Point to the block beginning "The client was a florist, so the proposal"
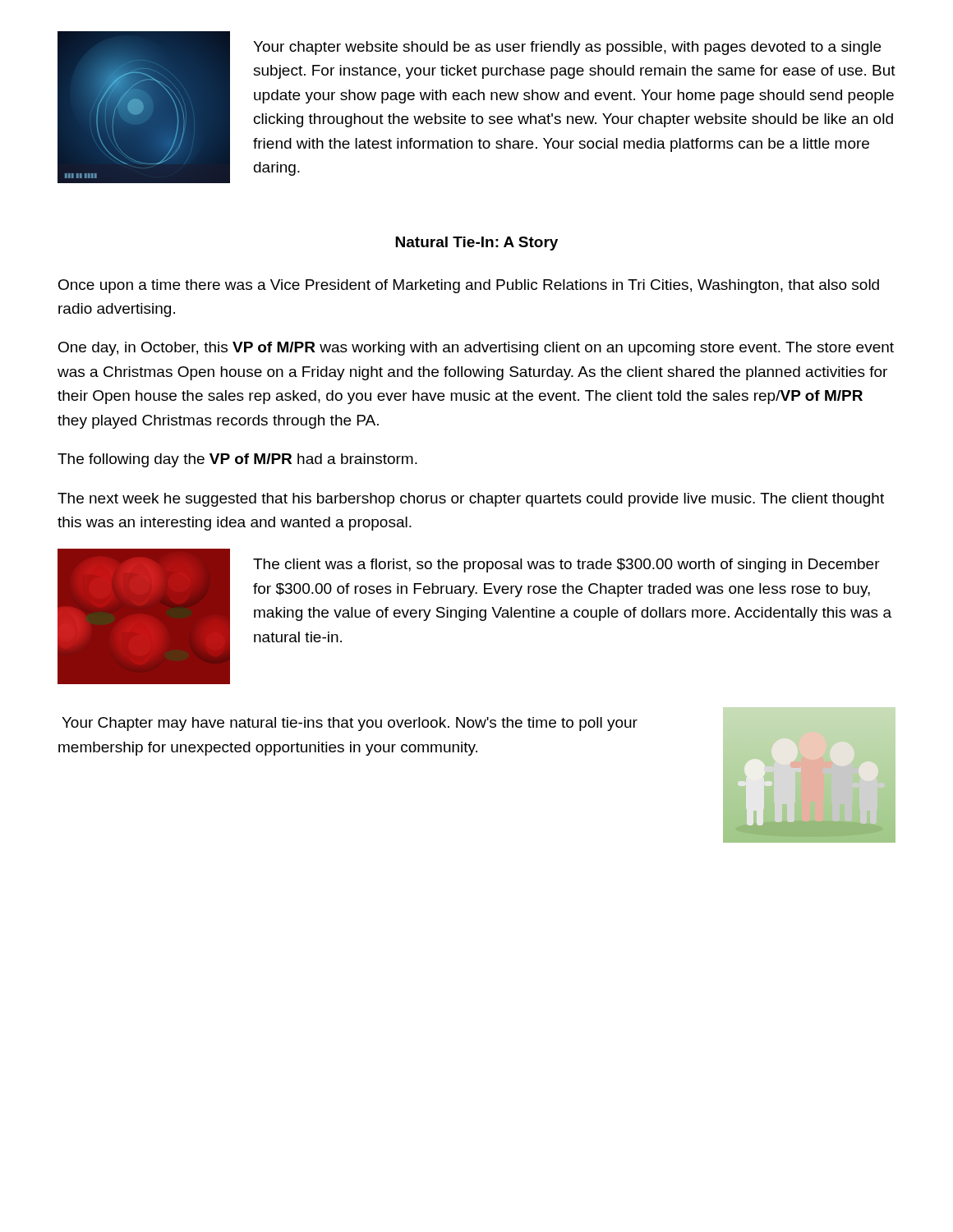The height and width of the screenshot is (1232, 953). click(x=572, y=600)
